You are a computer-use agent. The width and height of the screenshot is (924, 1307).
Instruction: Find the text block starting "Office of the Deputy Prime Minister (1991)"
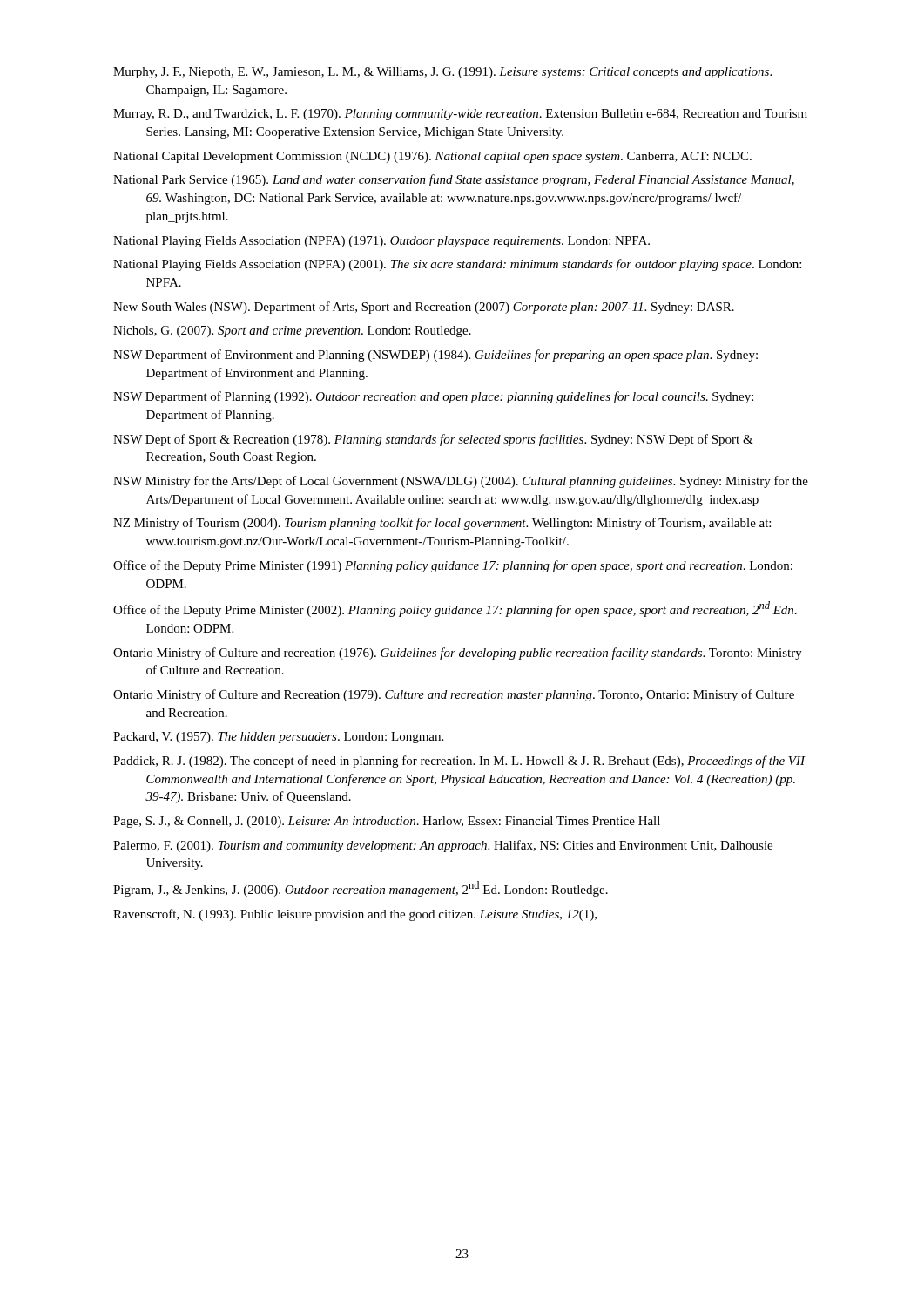453,574
